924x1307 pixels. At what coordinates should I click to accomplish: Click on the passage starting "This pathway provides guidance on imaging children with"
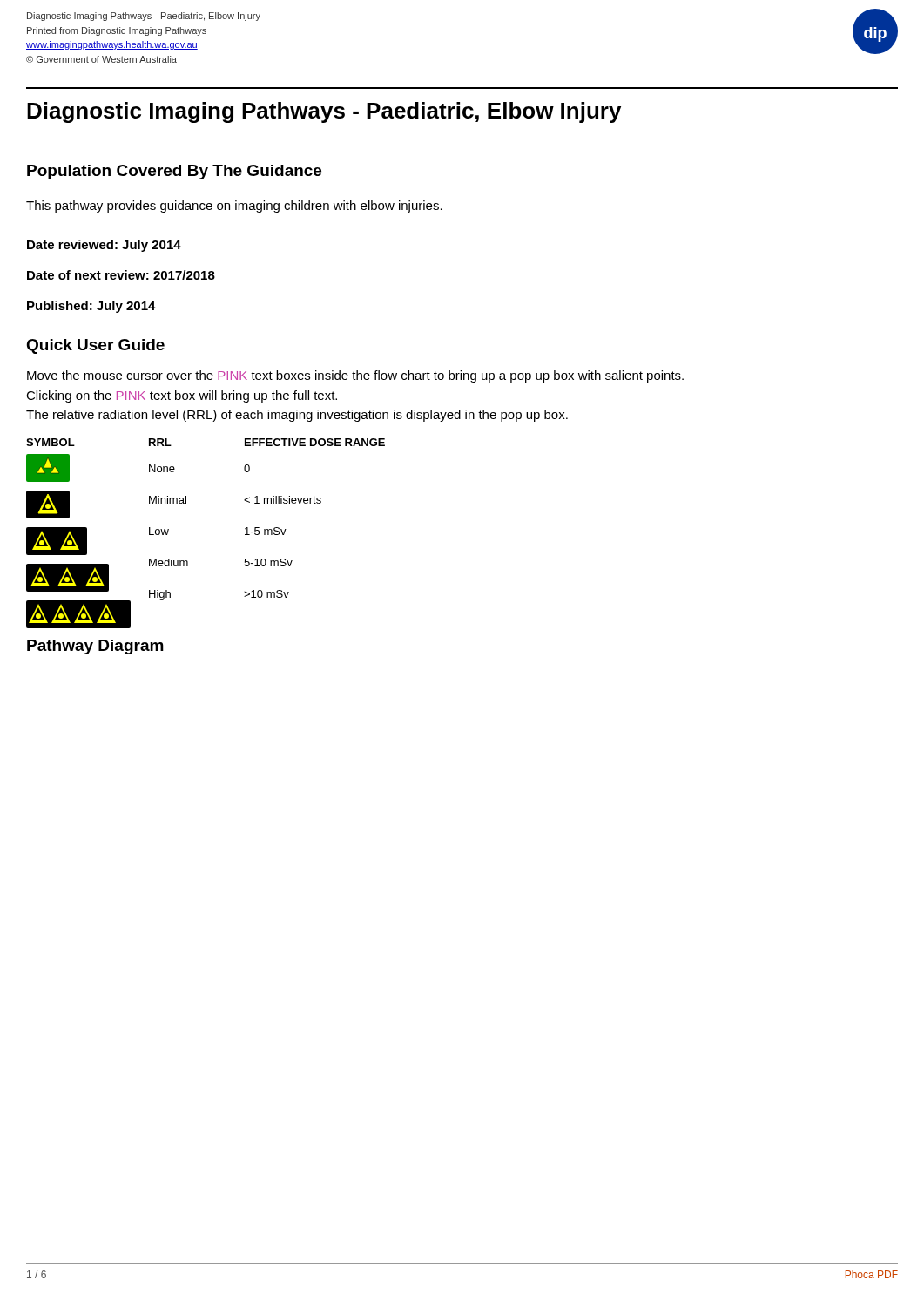(x=234, y=207)
